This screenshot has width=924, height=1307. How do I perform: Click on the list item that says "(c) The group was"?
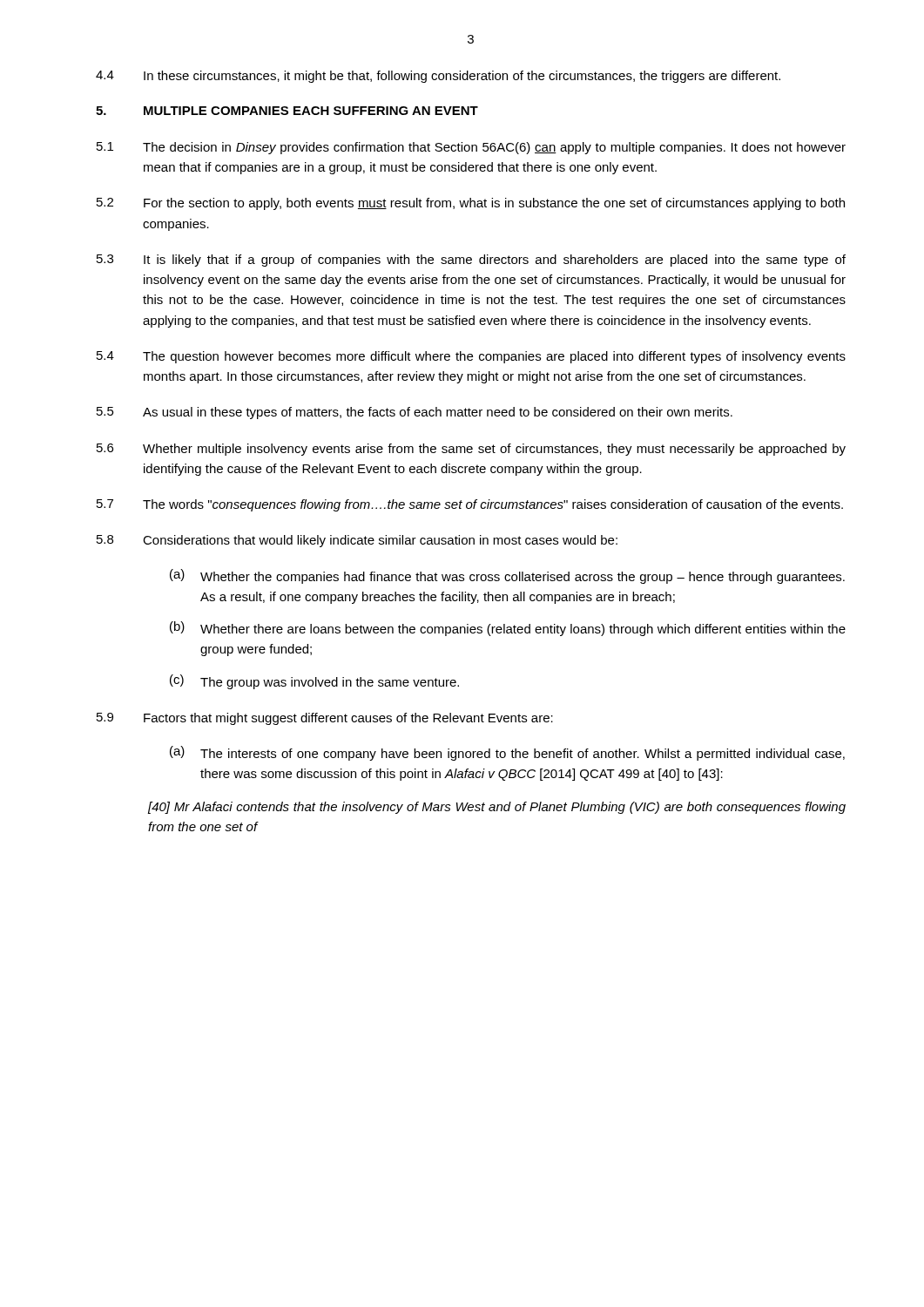pos(315,682)
